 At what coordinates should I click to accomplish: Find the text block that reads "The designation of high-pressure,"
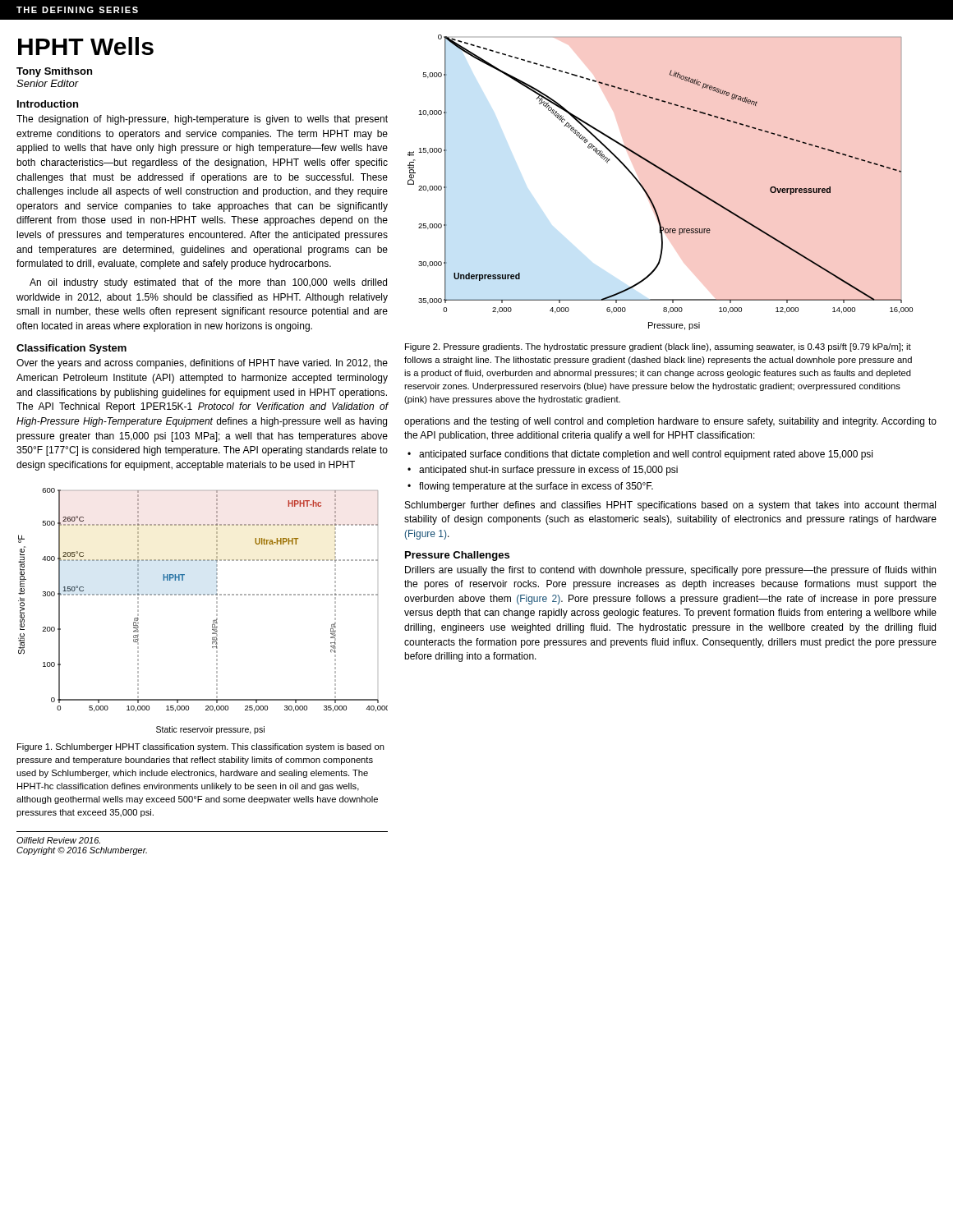202,223
